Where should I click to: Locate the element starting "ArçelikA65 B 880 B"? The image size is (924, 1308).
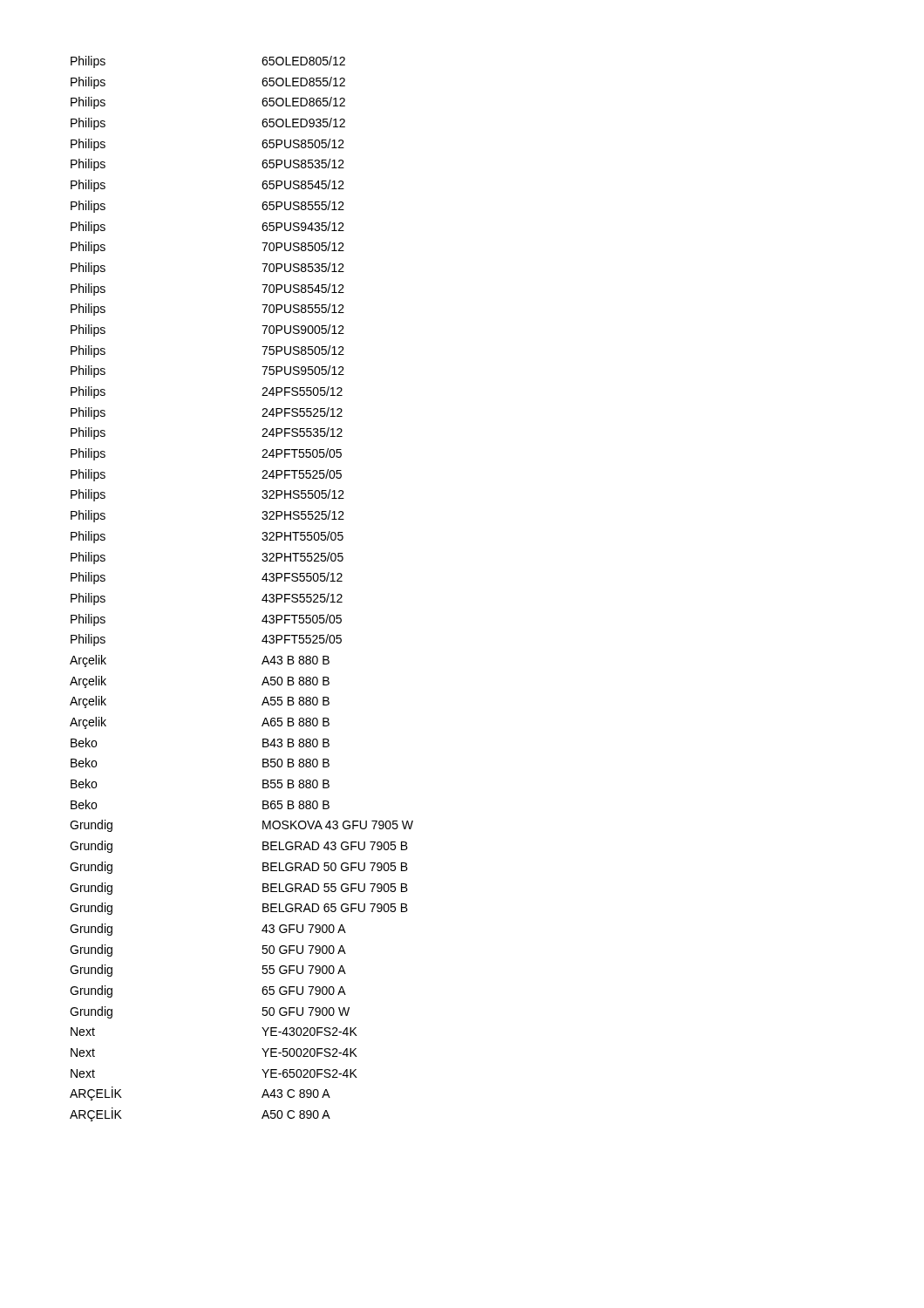87,722
